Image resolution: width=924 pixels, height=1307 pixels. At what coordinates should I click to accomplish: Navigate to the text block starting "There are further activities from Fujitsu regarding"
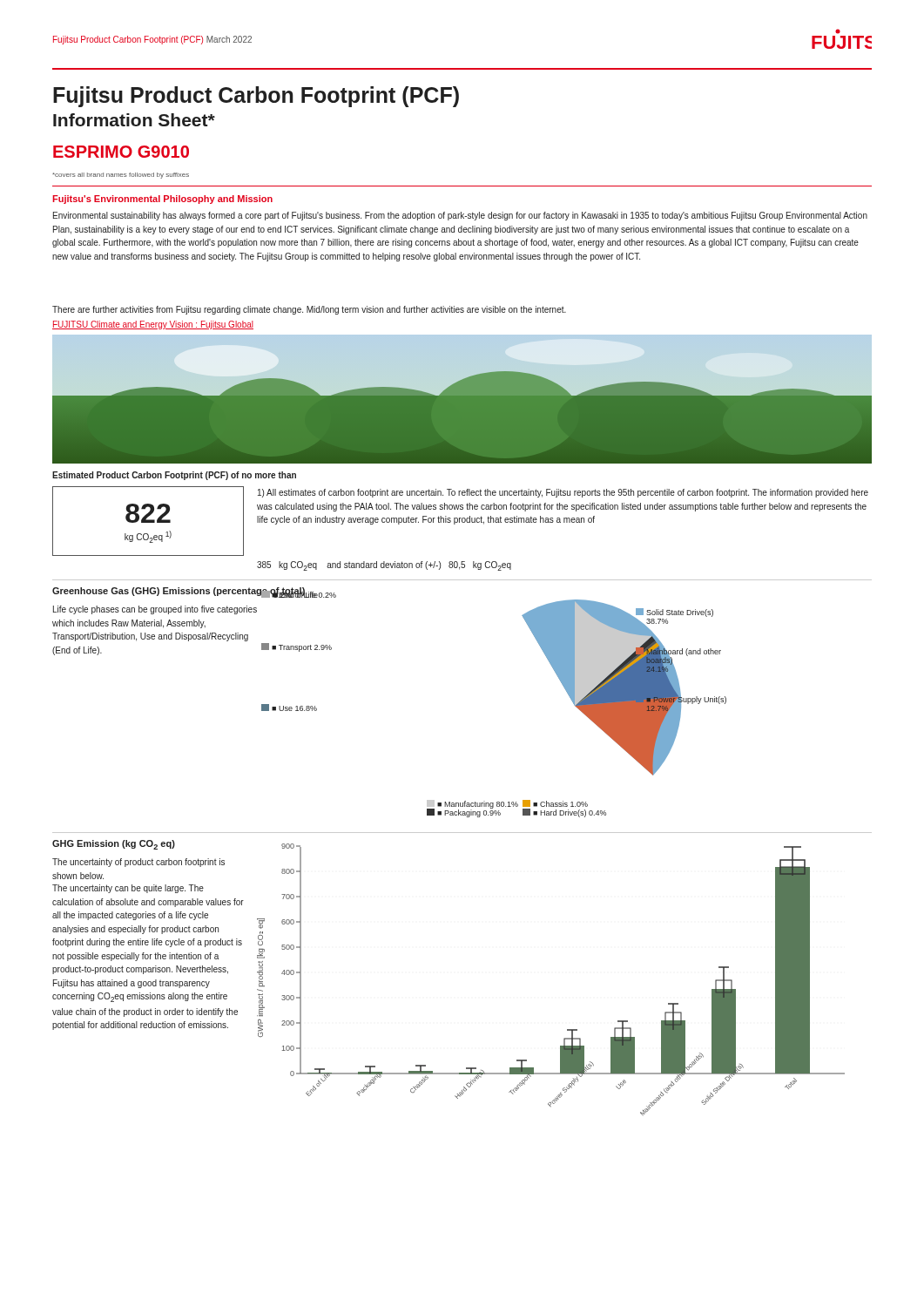click(309, 310)
